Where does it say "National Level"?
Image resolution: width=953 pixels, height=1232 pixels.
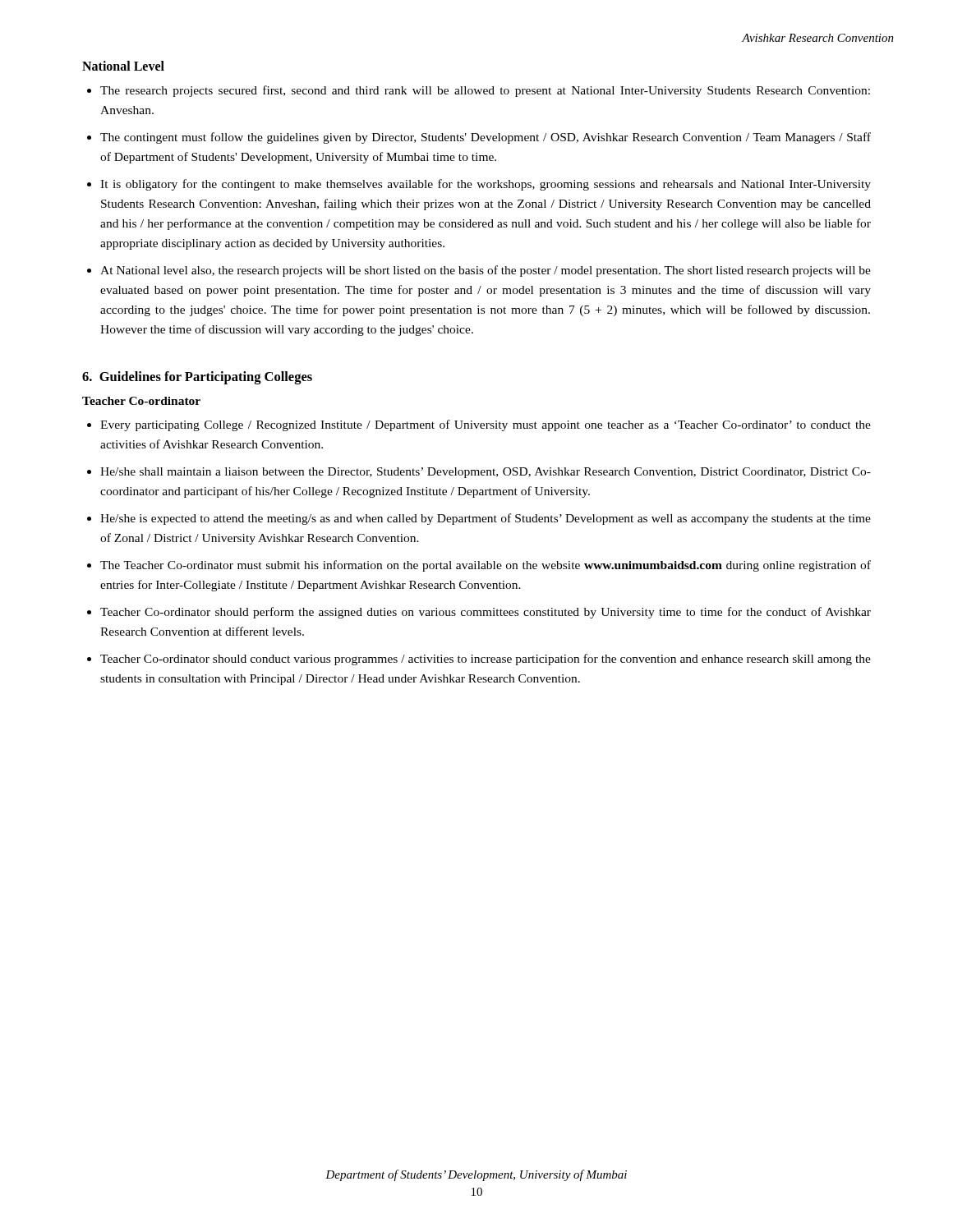coord(123,66)
